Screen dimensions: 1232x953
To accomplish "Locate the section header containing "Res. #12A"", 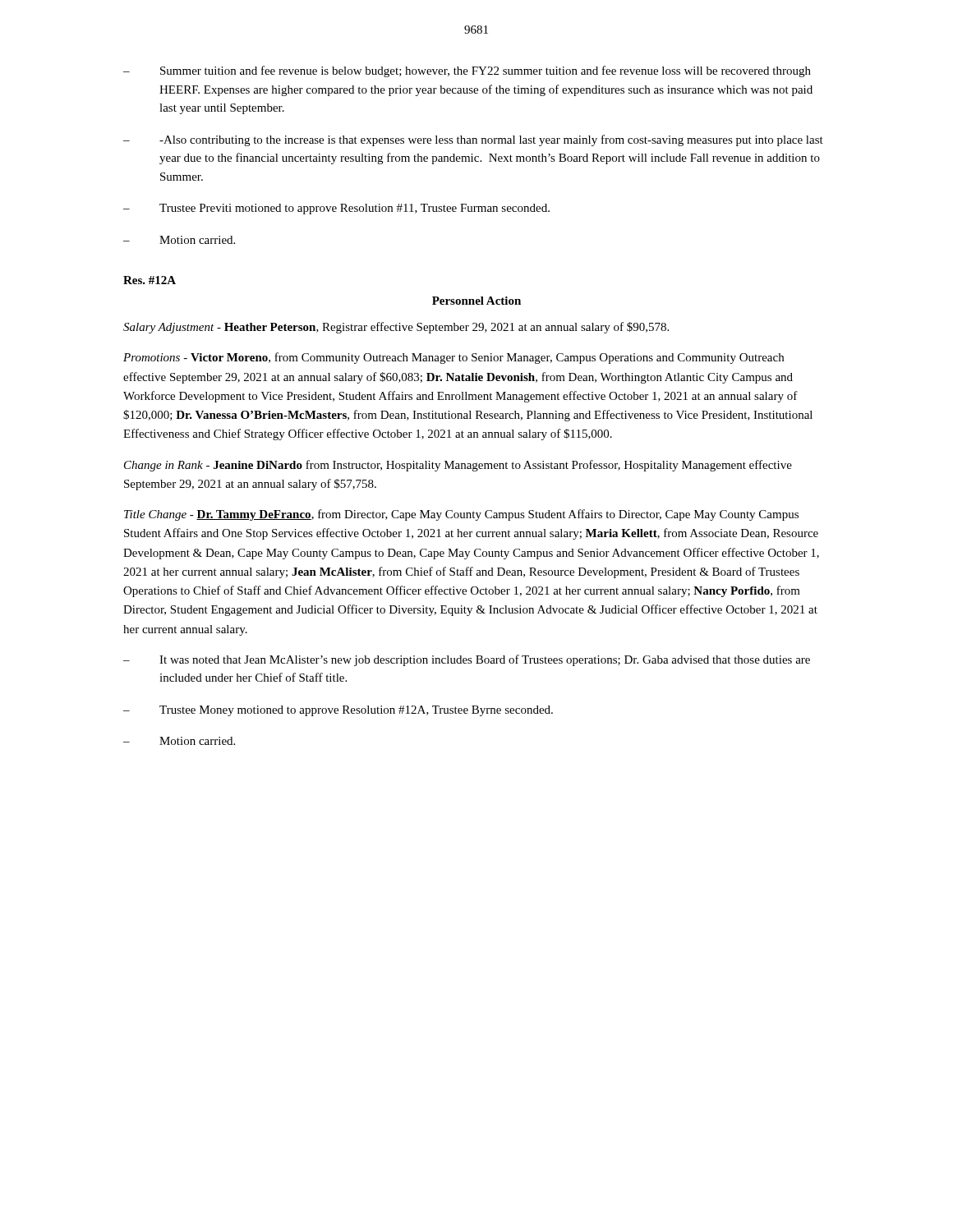I will click(150, 280).
